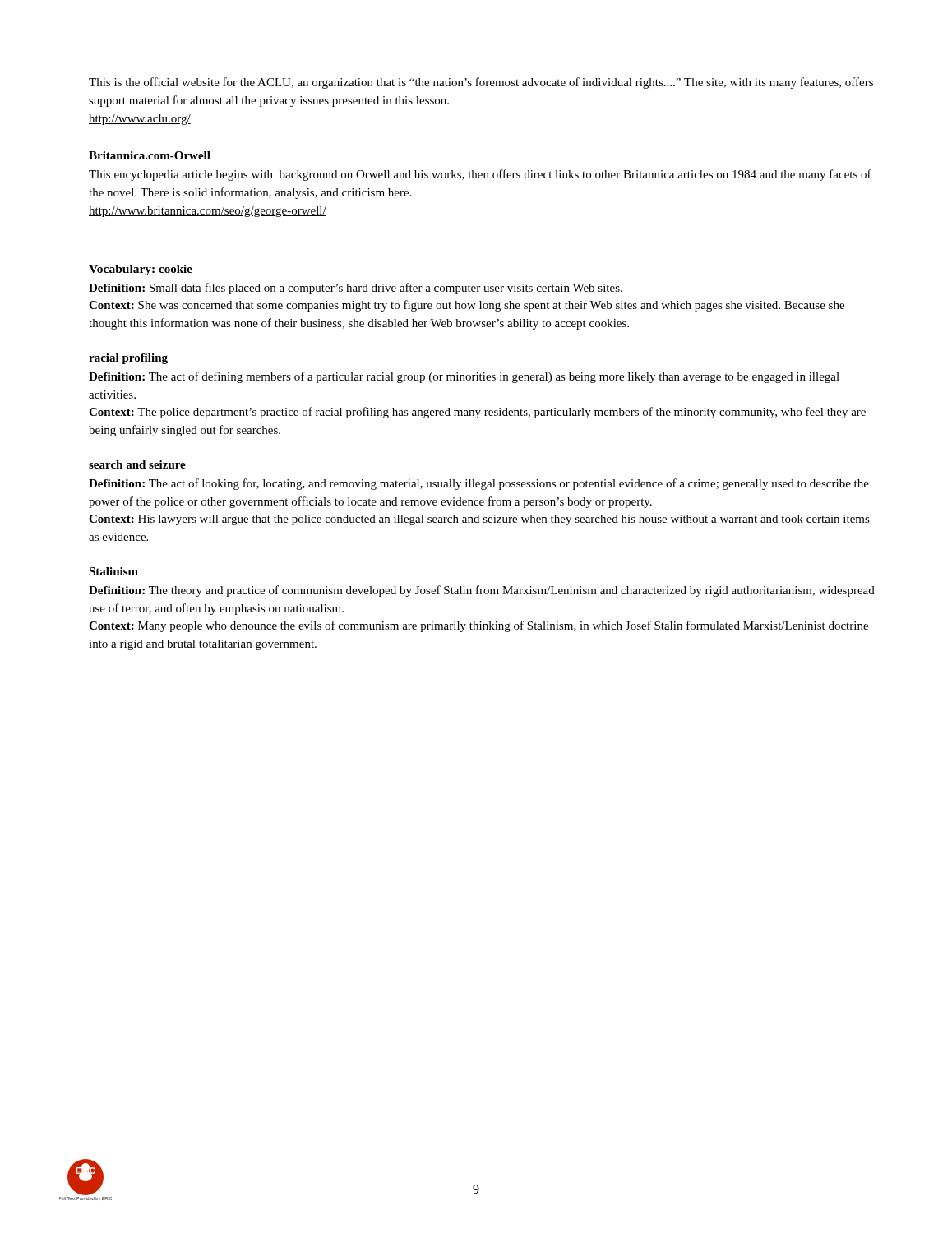Click on the logo
This screenshot has width=952, height=1233.
click(85, 1182)
